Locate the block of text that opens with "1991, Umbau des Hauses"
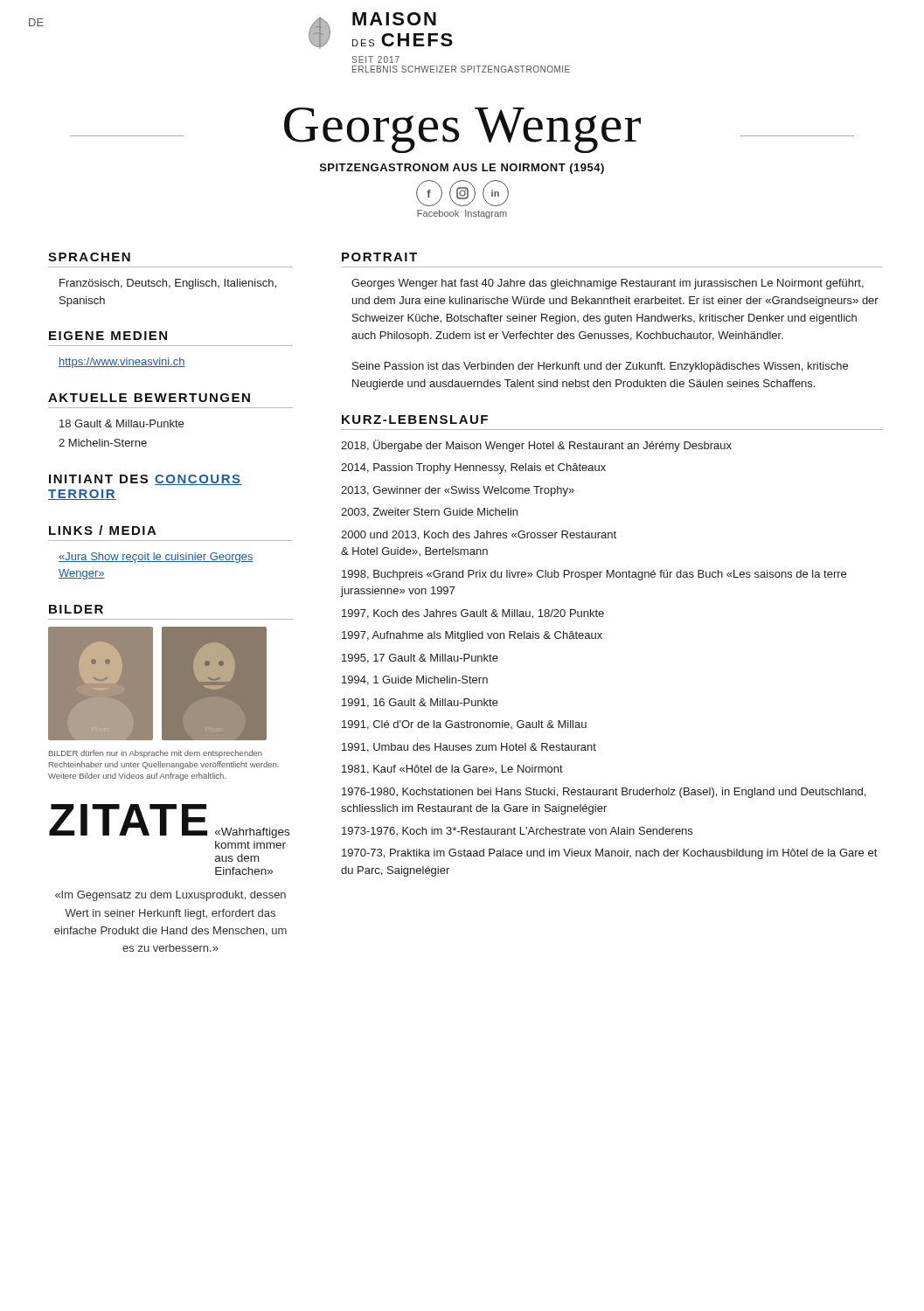 click(469, 747)
